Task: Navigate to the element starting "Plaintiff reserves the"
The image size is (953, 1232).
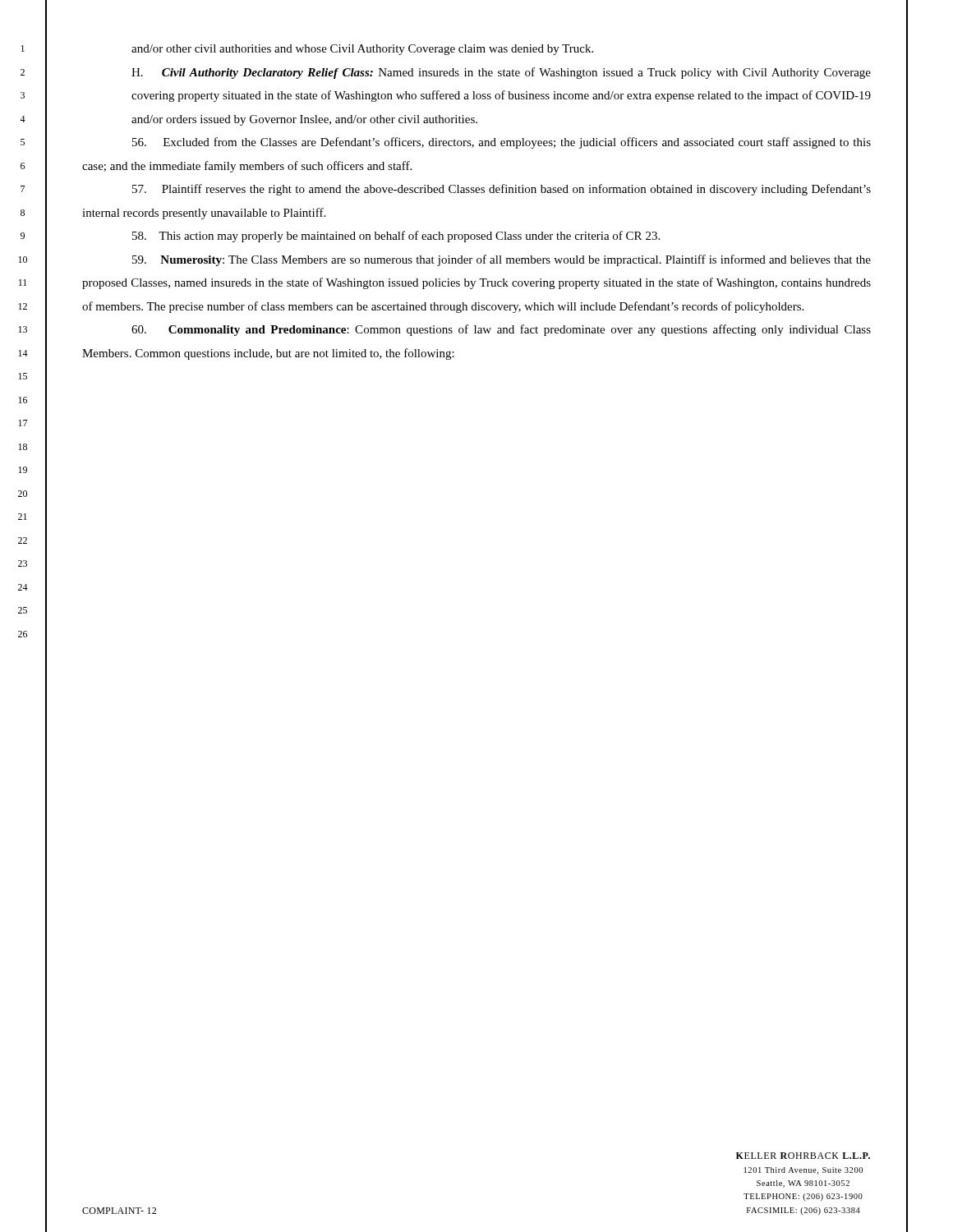Action: click(476, 201)
